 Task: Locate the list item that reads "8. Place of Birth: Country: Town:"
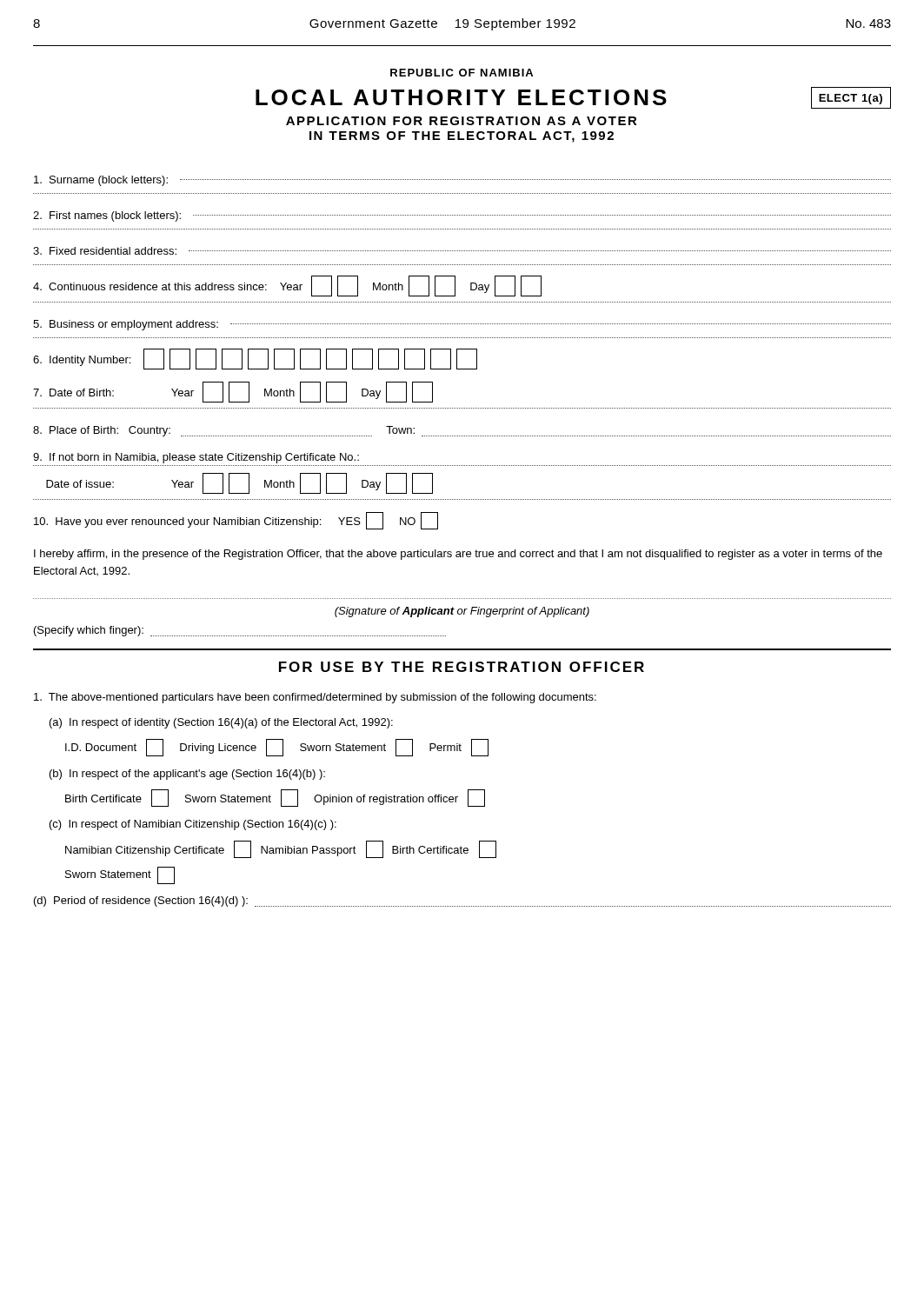pos(462,429)
